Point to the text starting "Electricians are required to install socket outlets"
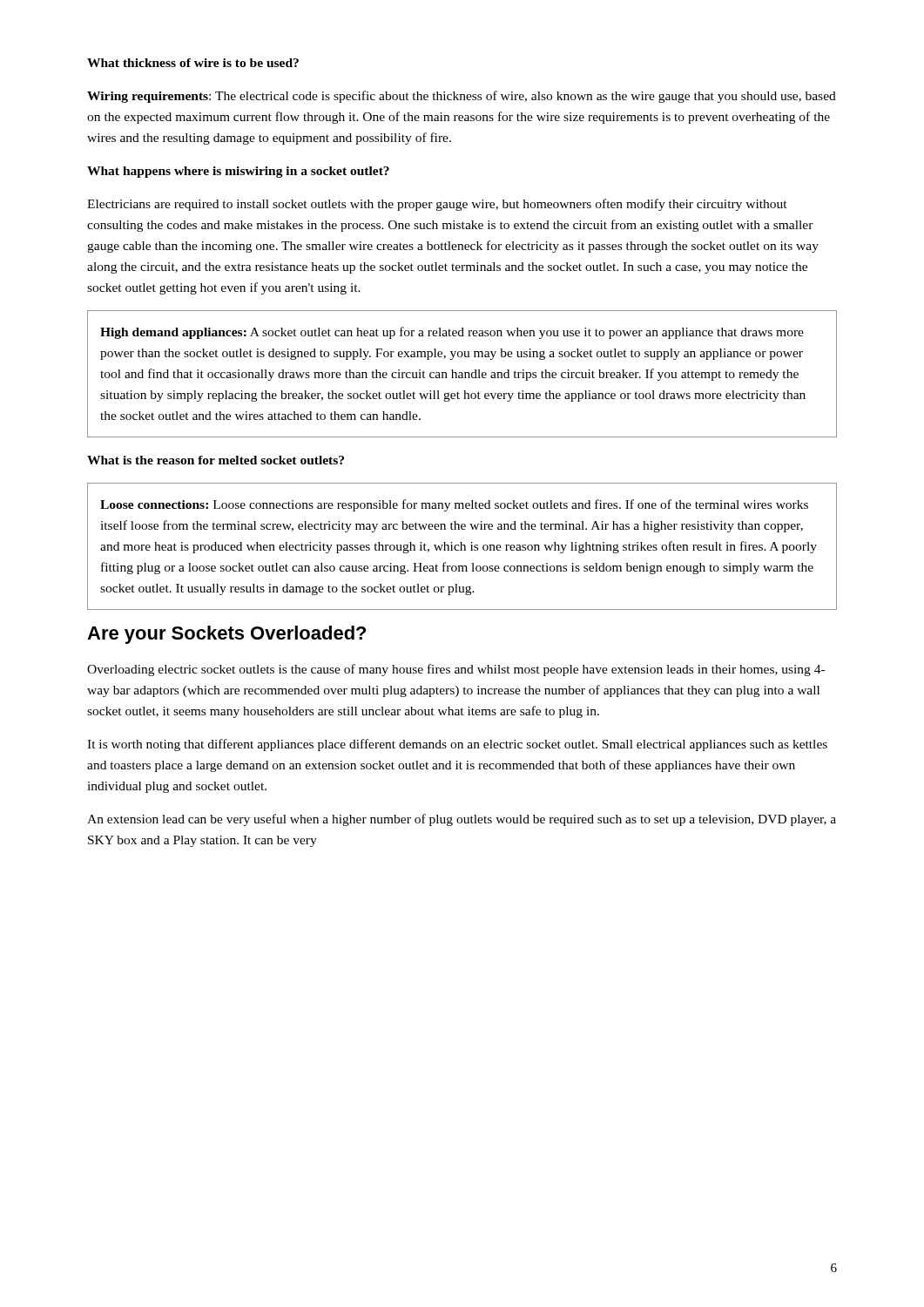924x1307 pixels. pyautogui.click(x=462, y=246)
